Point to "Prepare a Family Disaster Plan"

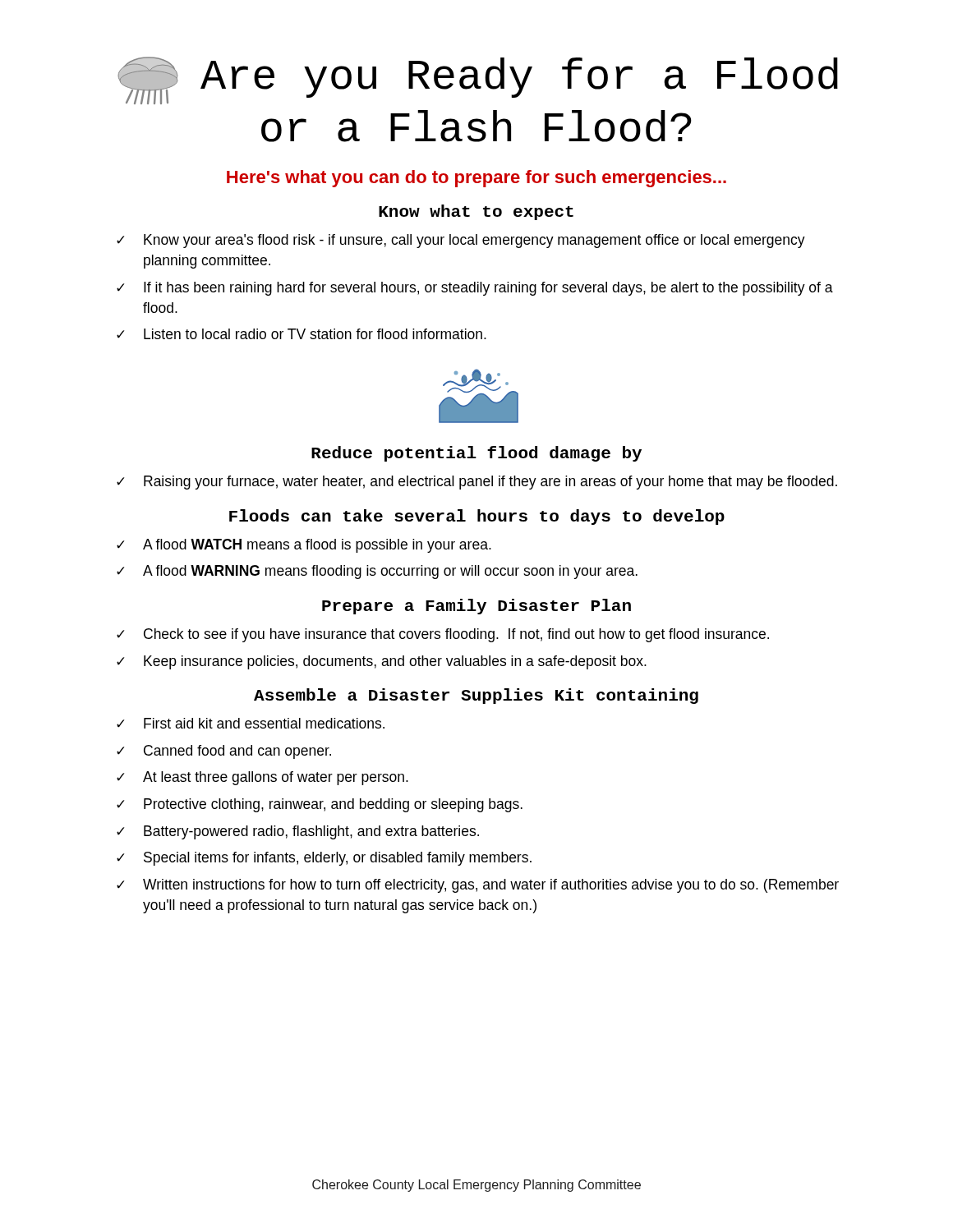(476, 606)
